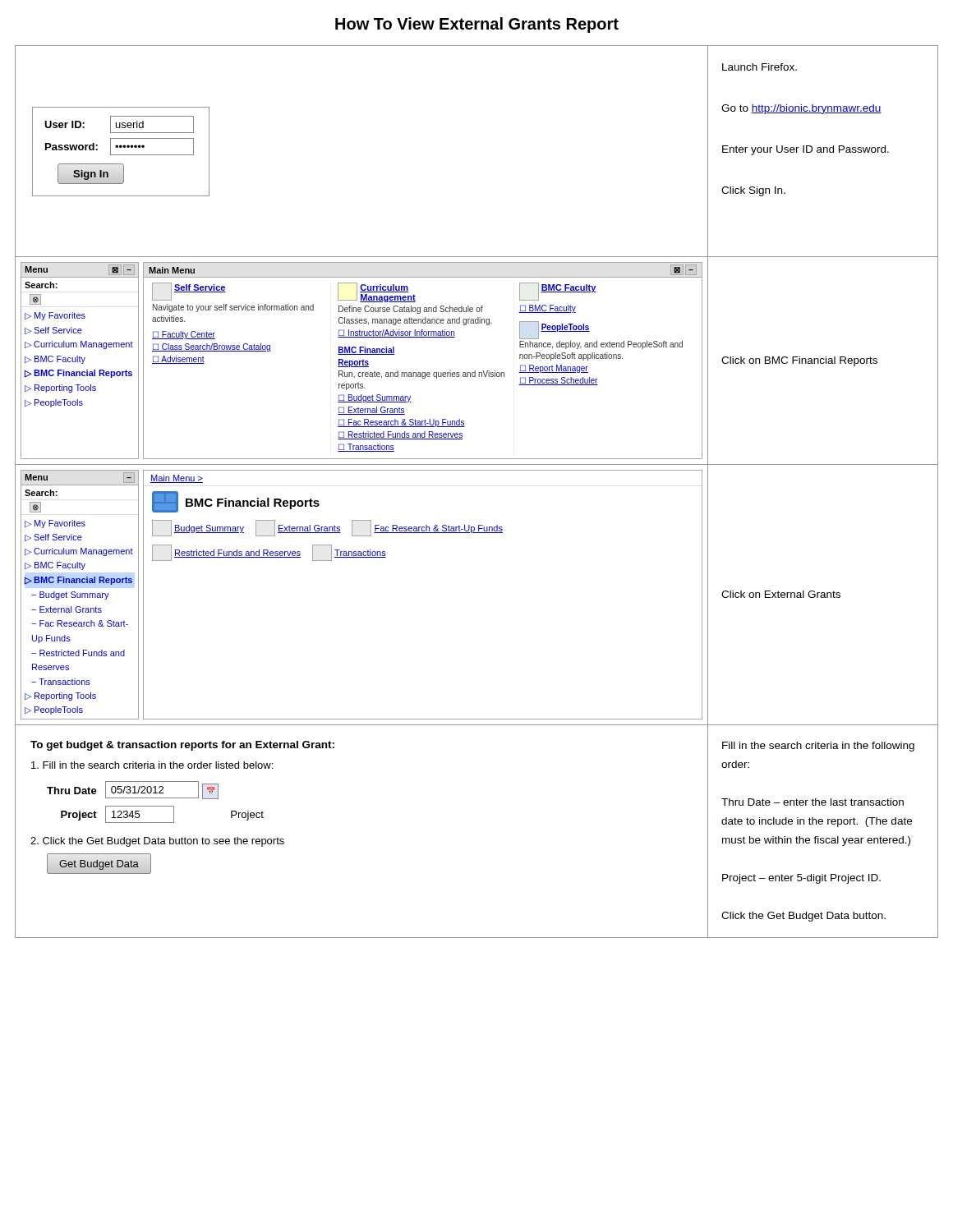Screen dimensions: 1232x953
Task: Locate the text containing "Click on BMC Financial Reports"
Action: point(800,360)
